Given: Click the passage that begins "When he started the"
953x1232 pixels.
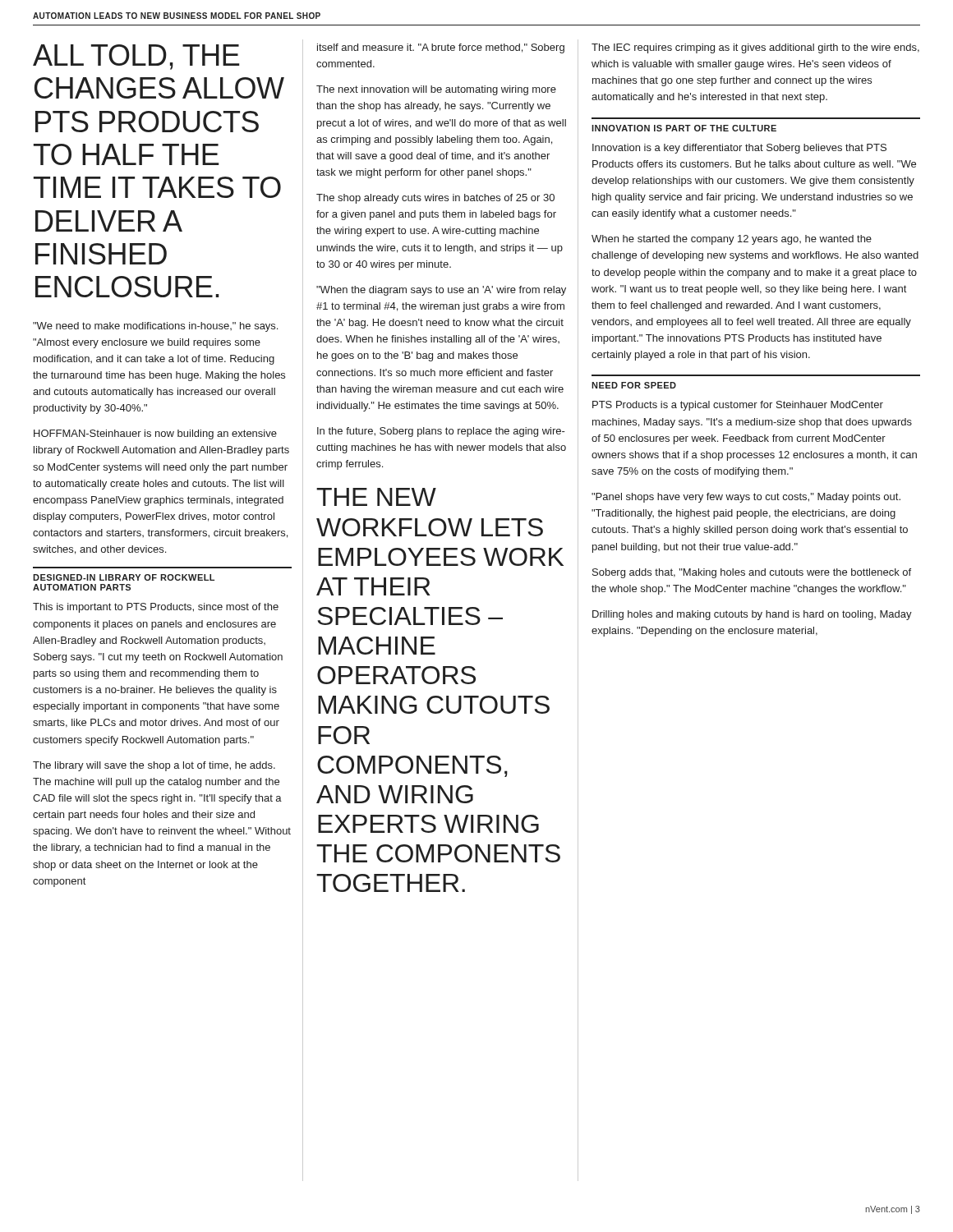Looking at the screenshot, I should (x=755, y=297).
